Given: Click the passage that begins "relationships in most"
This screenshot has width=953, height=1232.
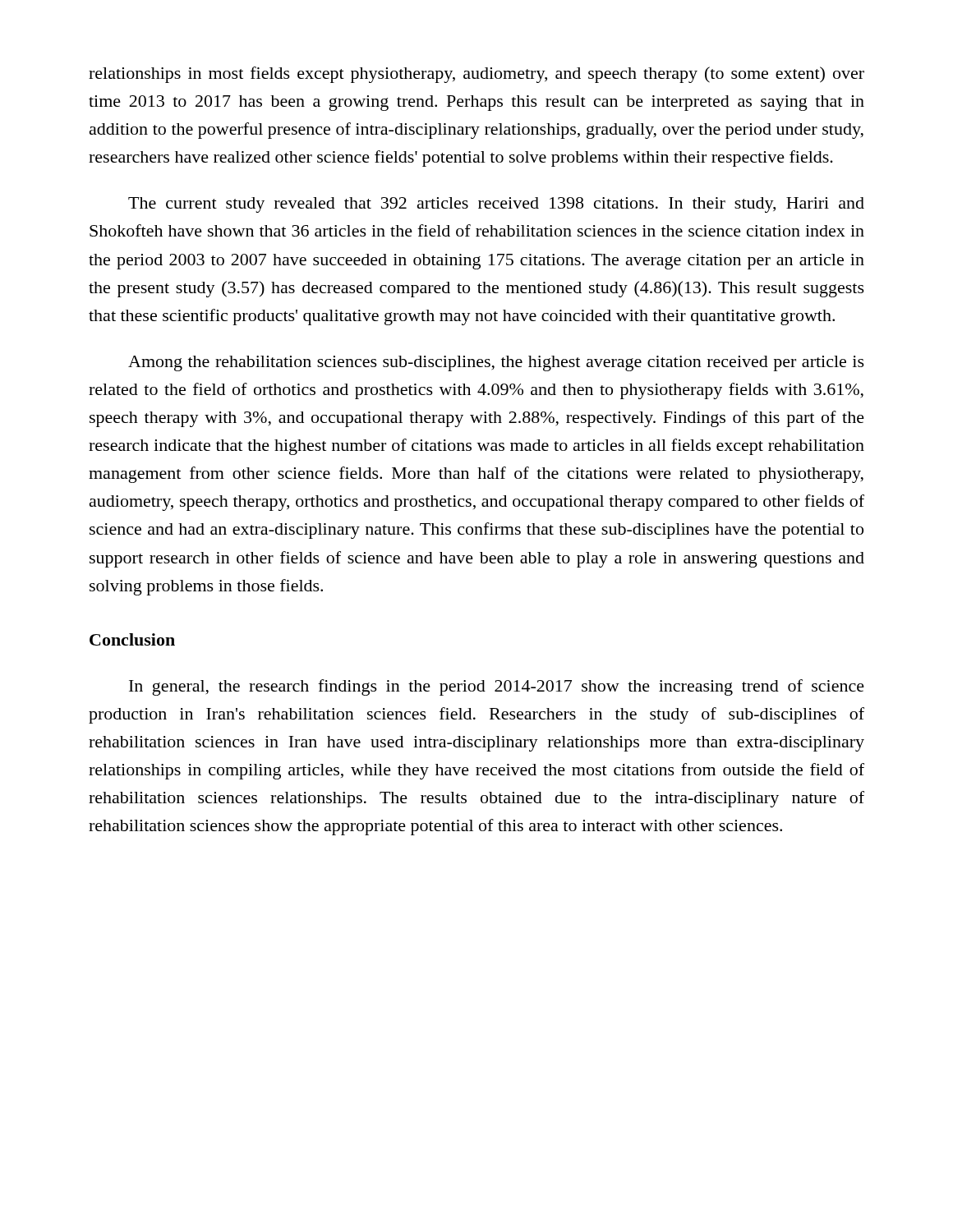Looking at the screenshot, I should tap(476, 115).
